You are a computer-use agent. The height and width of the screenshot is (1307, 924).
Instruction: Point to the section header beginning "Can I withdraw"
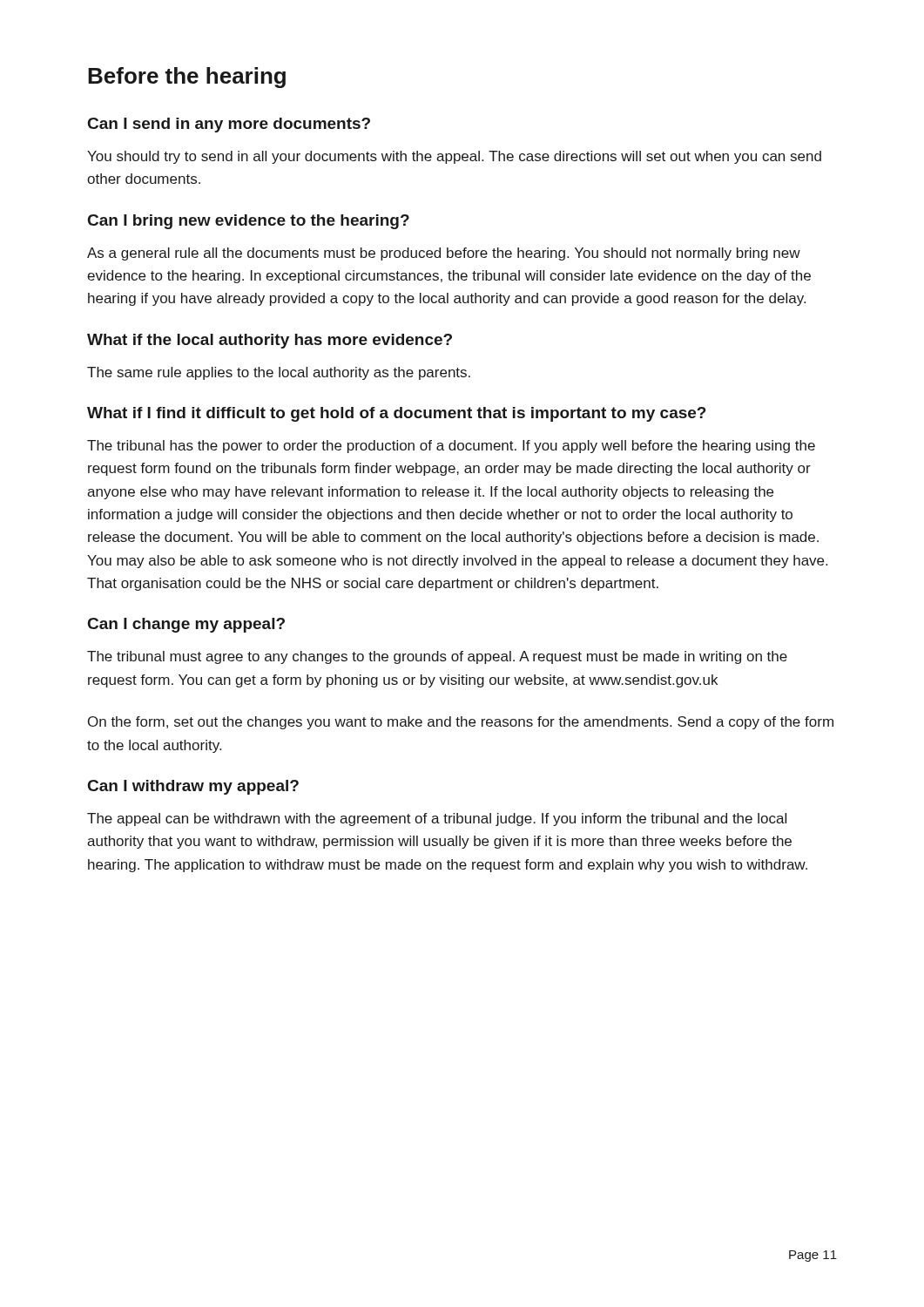click(x=193, y=787)
